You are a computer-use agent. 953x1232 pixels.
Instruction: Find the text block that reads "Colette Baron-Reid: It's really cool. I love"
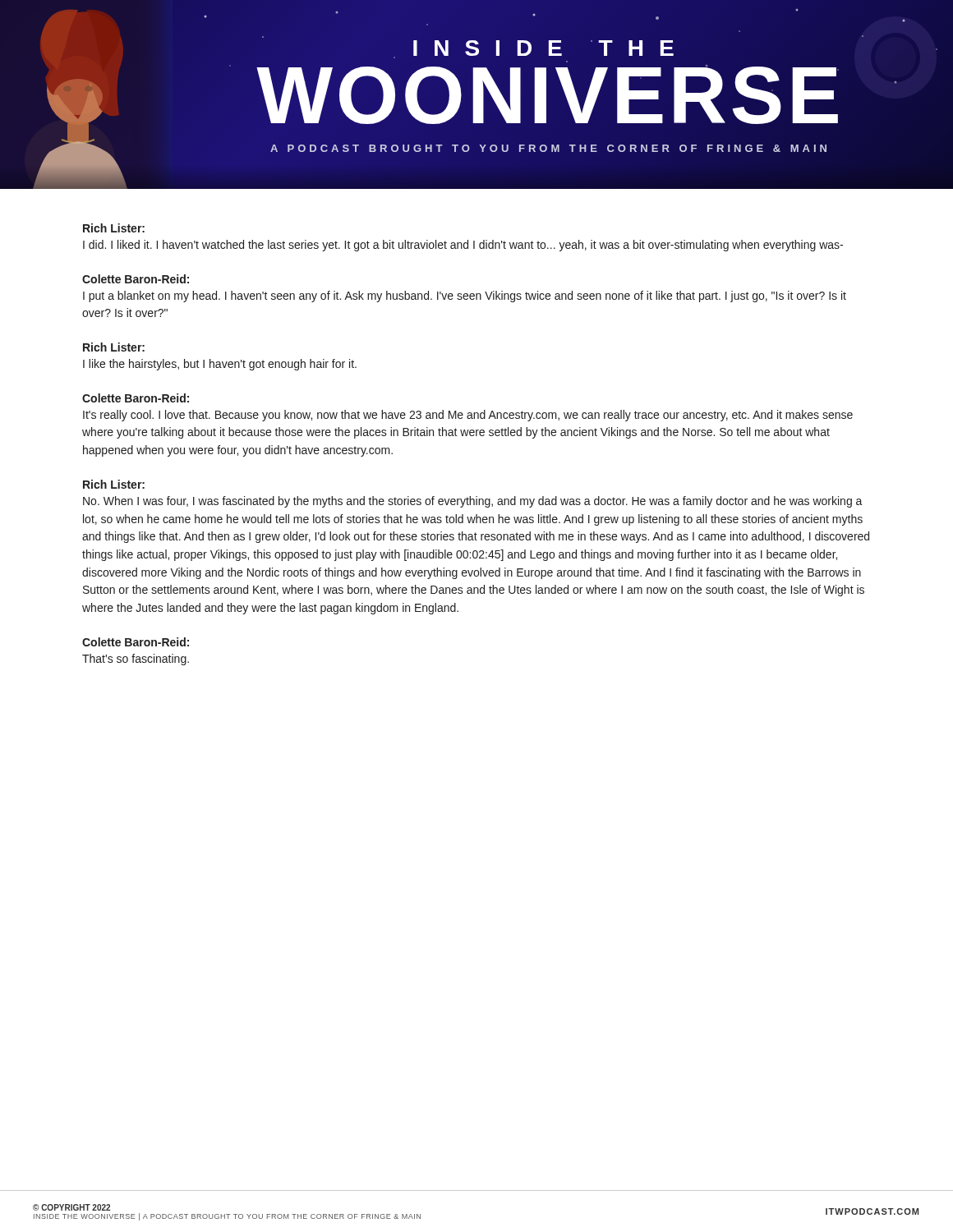click(x=476, y=426)
